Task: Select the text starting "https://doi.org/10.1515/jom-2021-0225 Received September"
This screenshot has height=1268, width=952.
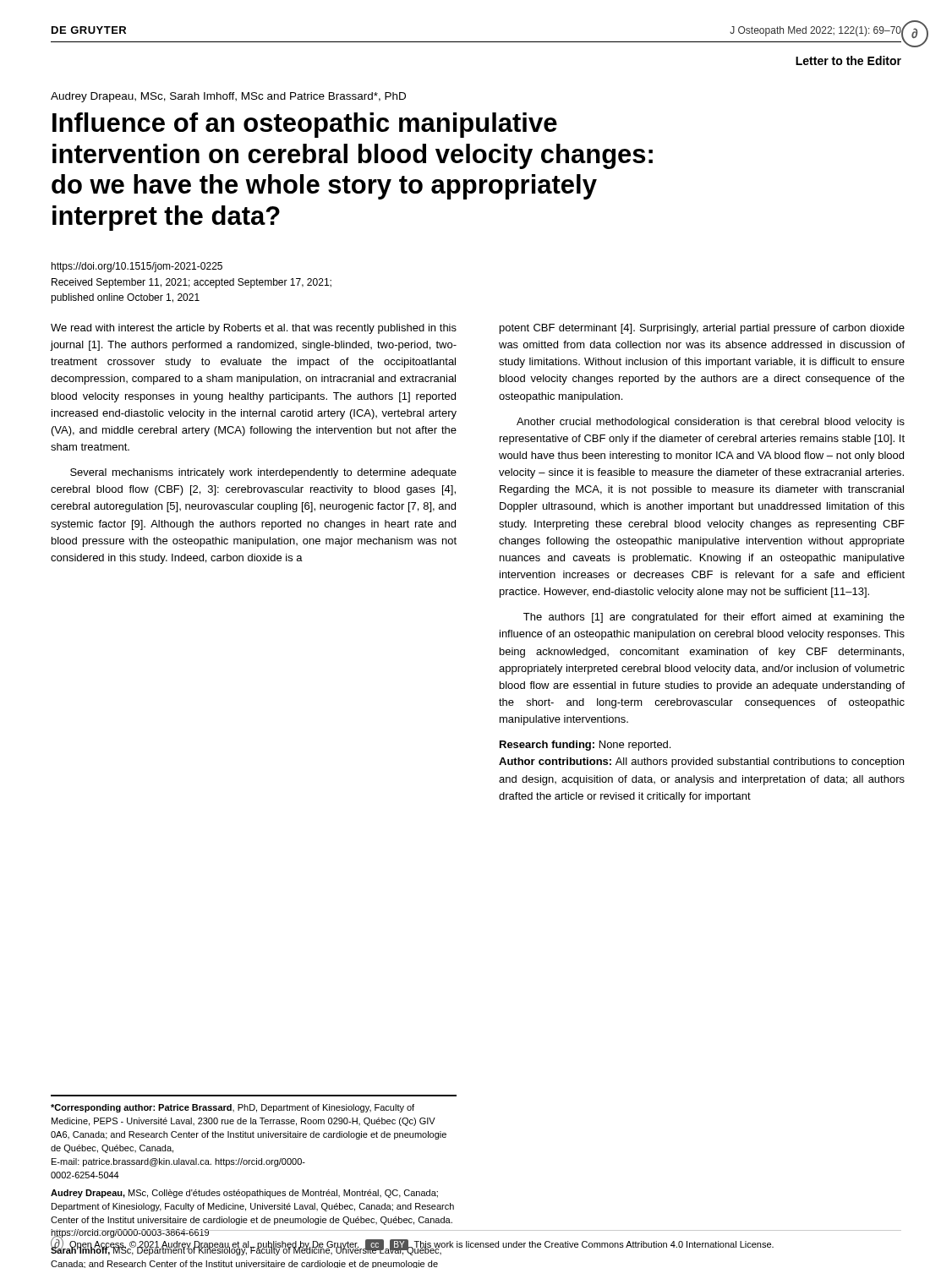Action: pyautogui.click(x=191, y=282)
